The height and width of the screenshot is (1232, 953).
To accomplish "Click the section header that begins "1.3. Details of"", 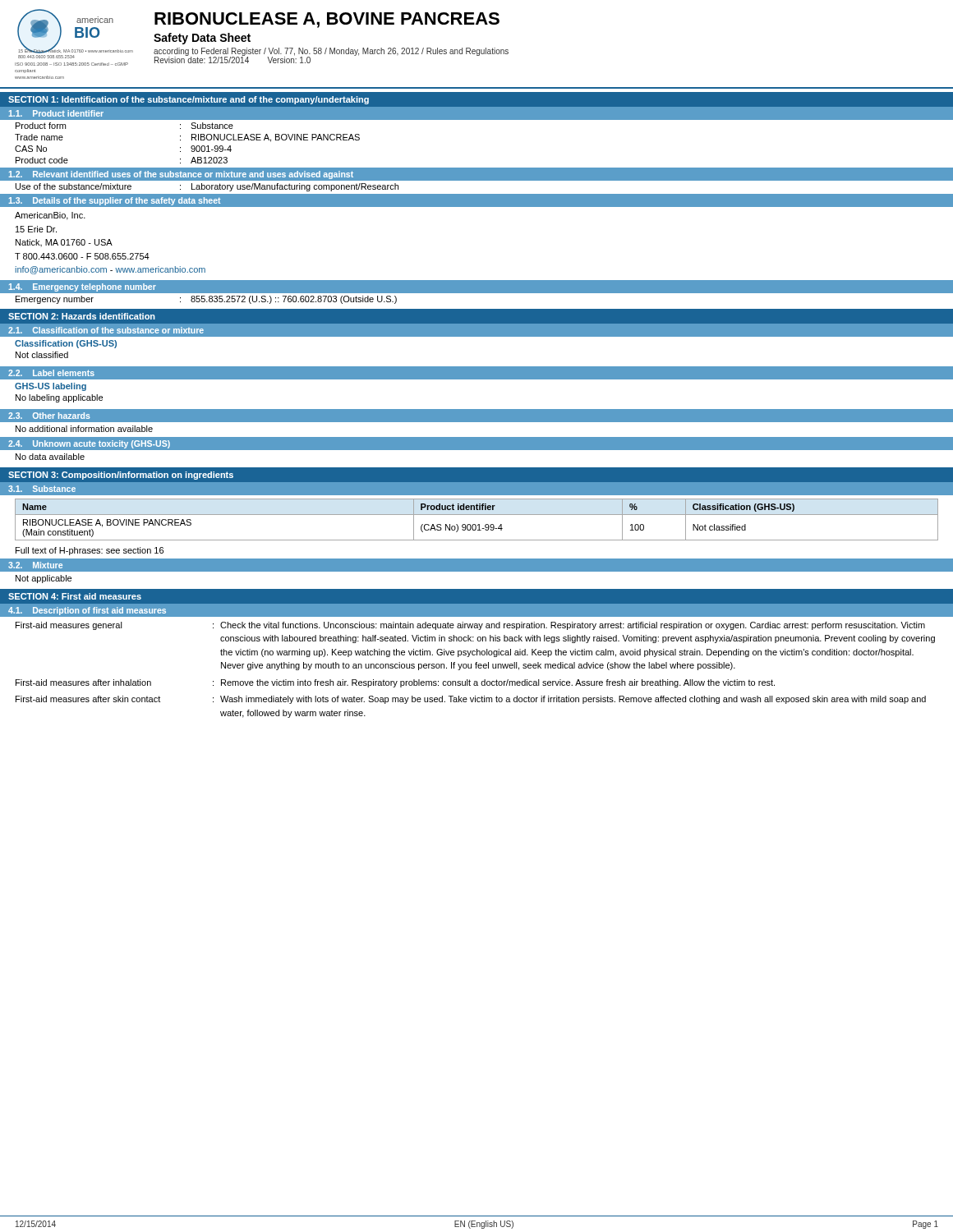I will click(x=114, y=201).
